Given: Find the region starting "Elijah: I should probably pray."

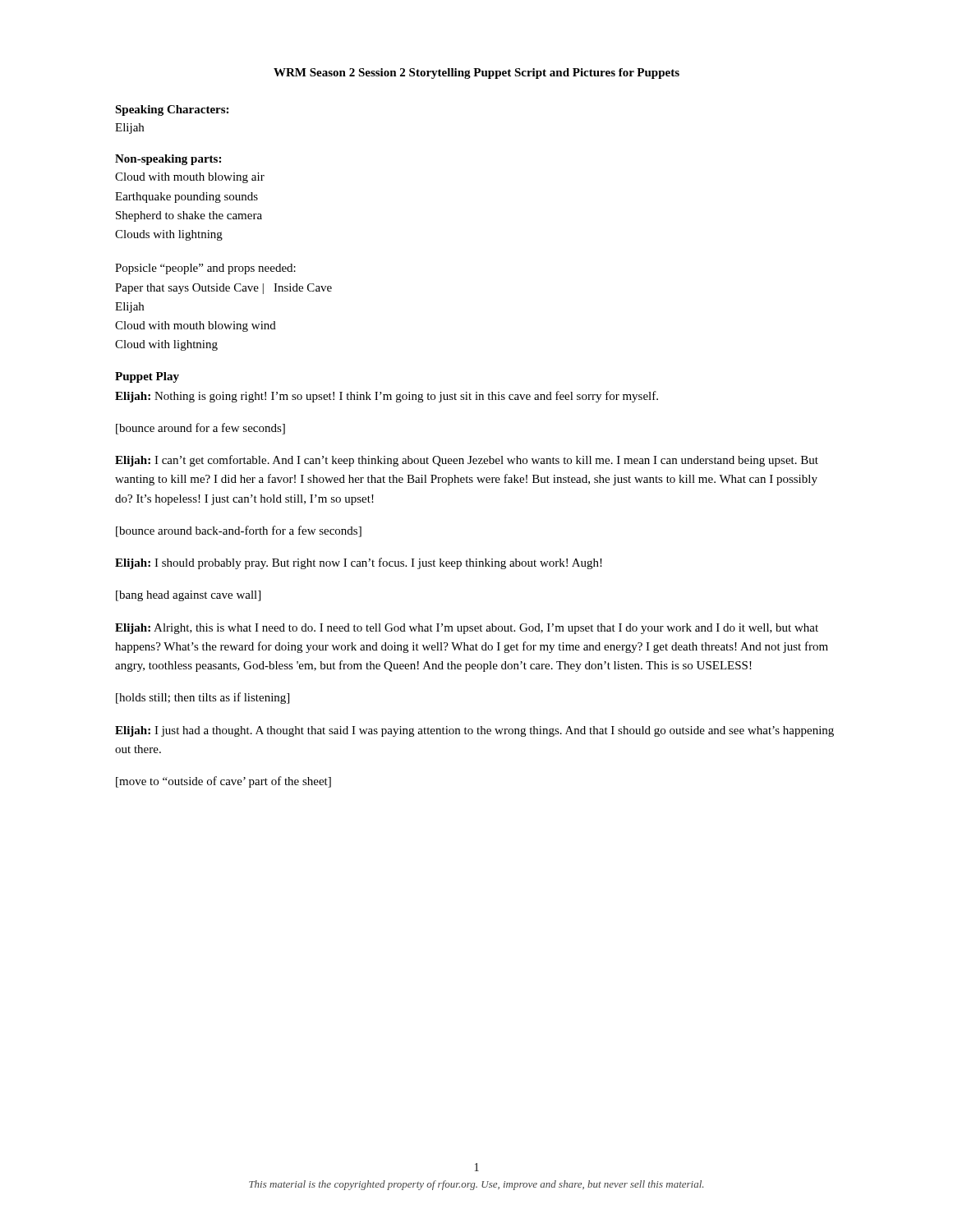Looking at the screenshot, I should [x=359, y=563].
